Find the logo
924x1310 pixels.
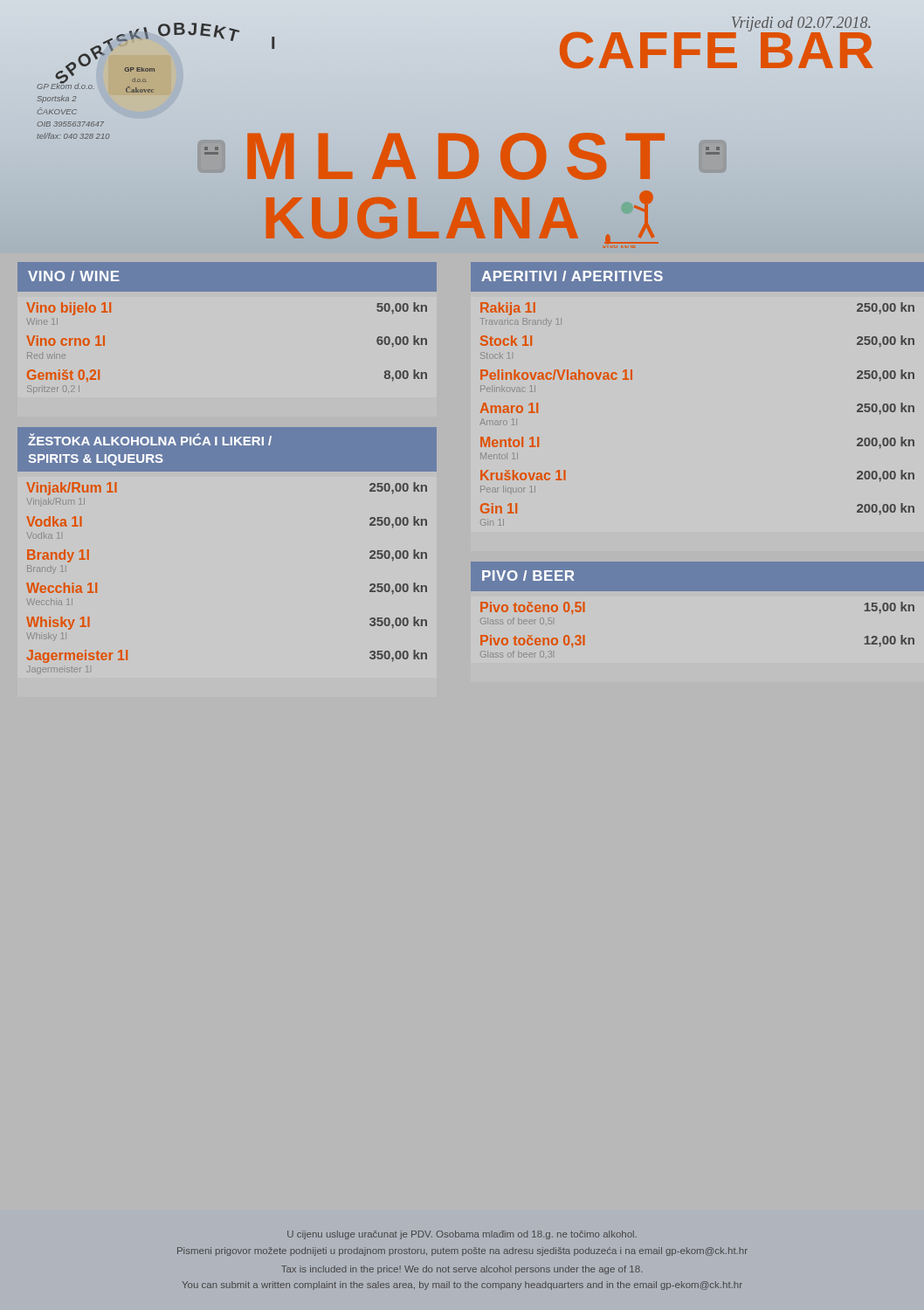[x=462, y=127]
